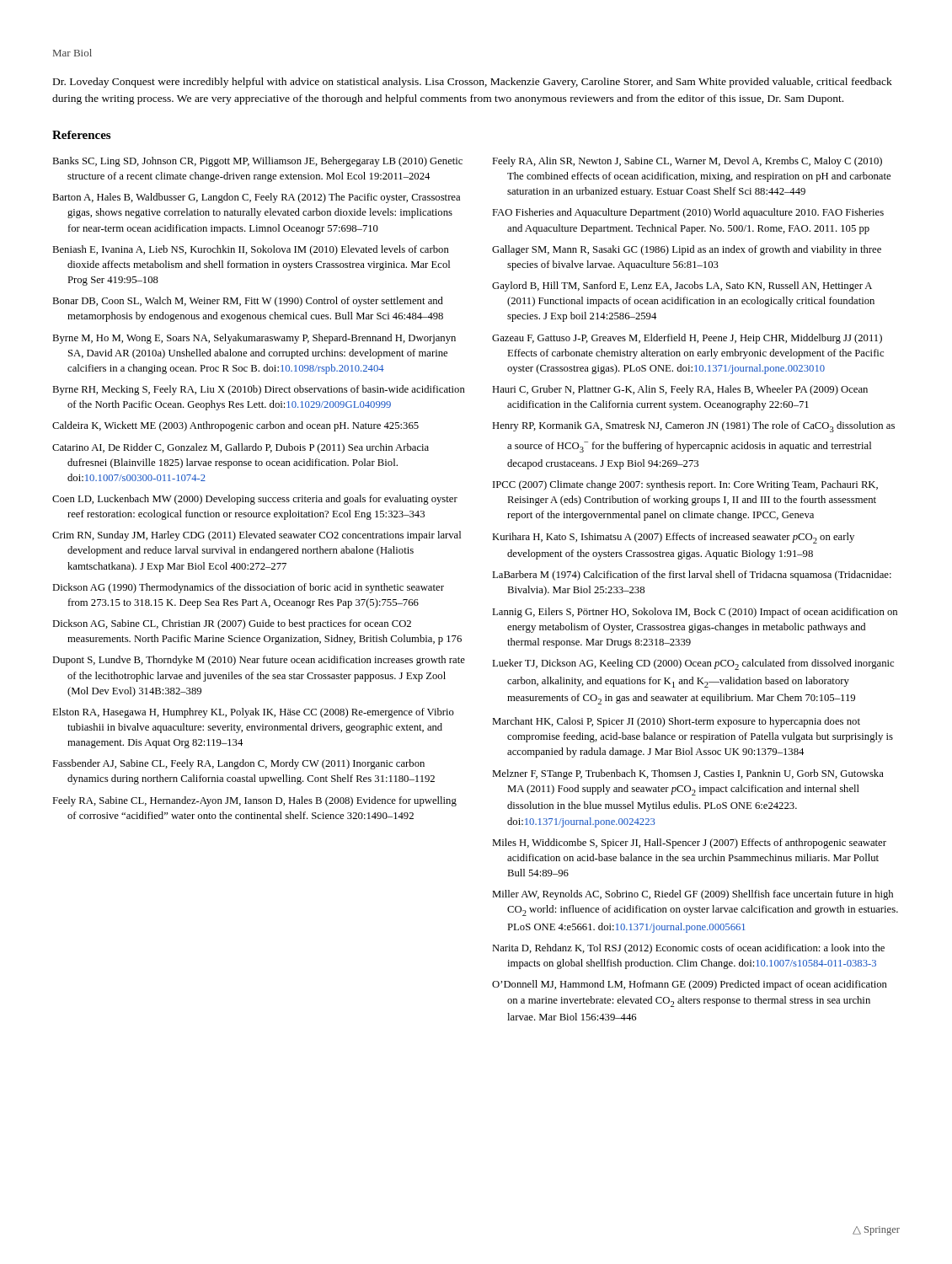Click on the text starting "Feely RA, Alin SR, Newton J, Sabine"

coord(692,176)
